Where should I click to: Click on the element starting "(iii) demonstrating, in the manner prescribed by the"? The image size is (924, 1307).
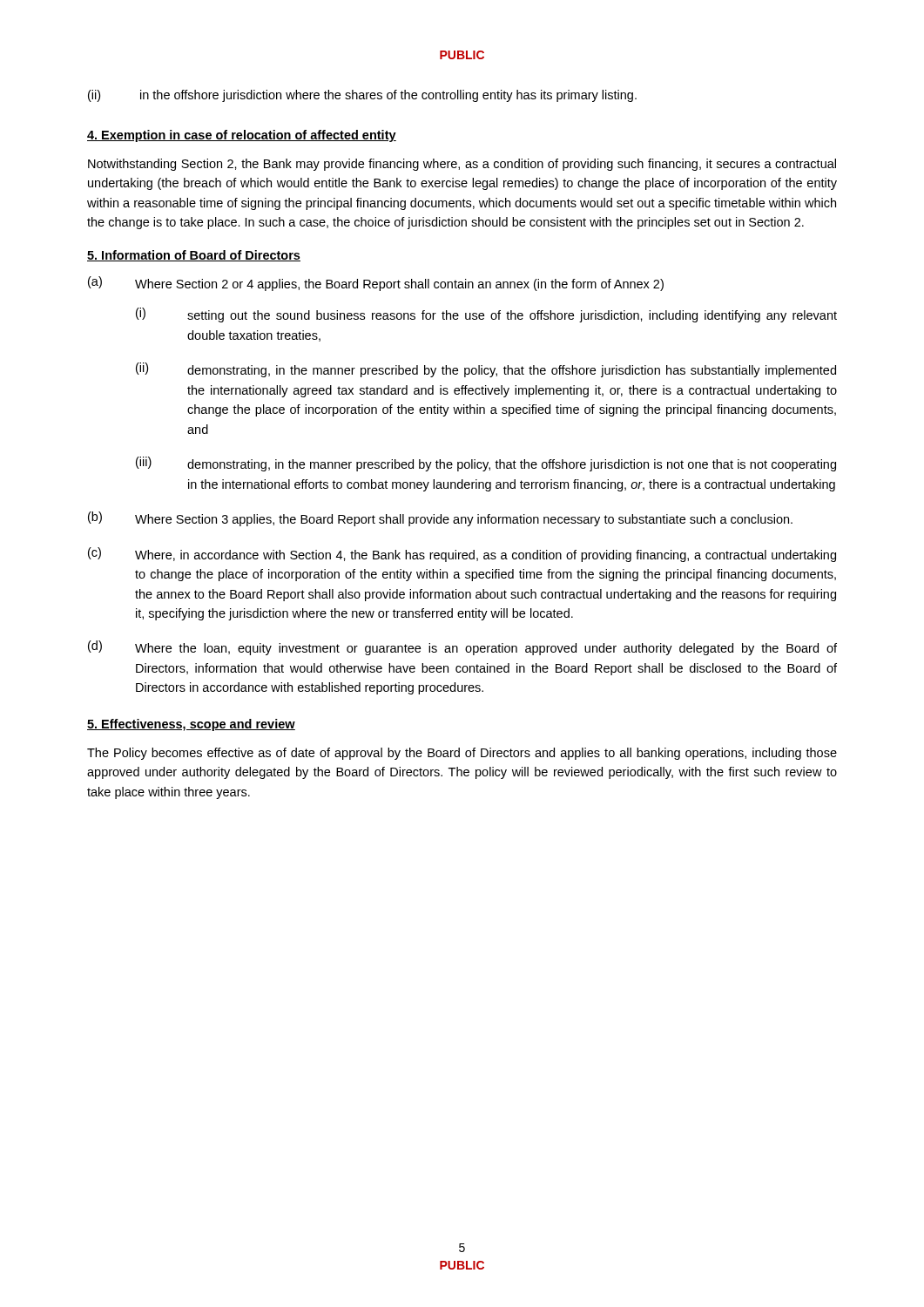pos(486,475)
